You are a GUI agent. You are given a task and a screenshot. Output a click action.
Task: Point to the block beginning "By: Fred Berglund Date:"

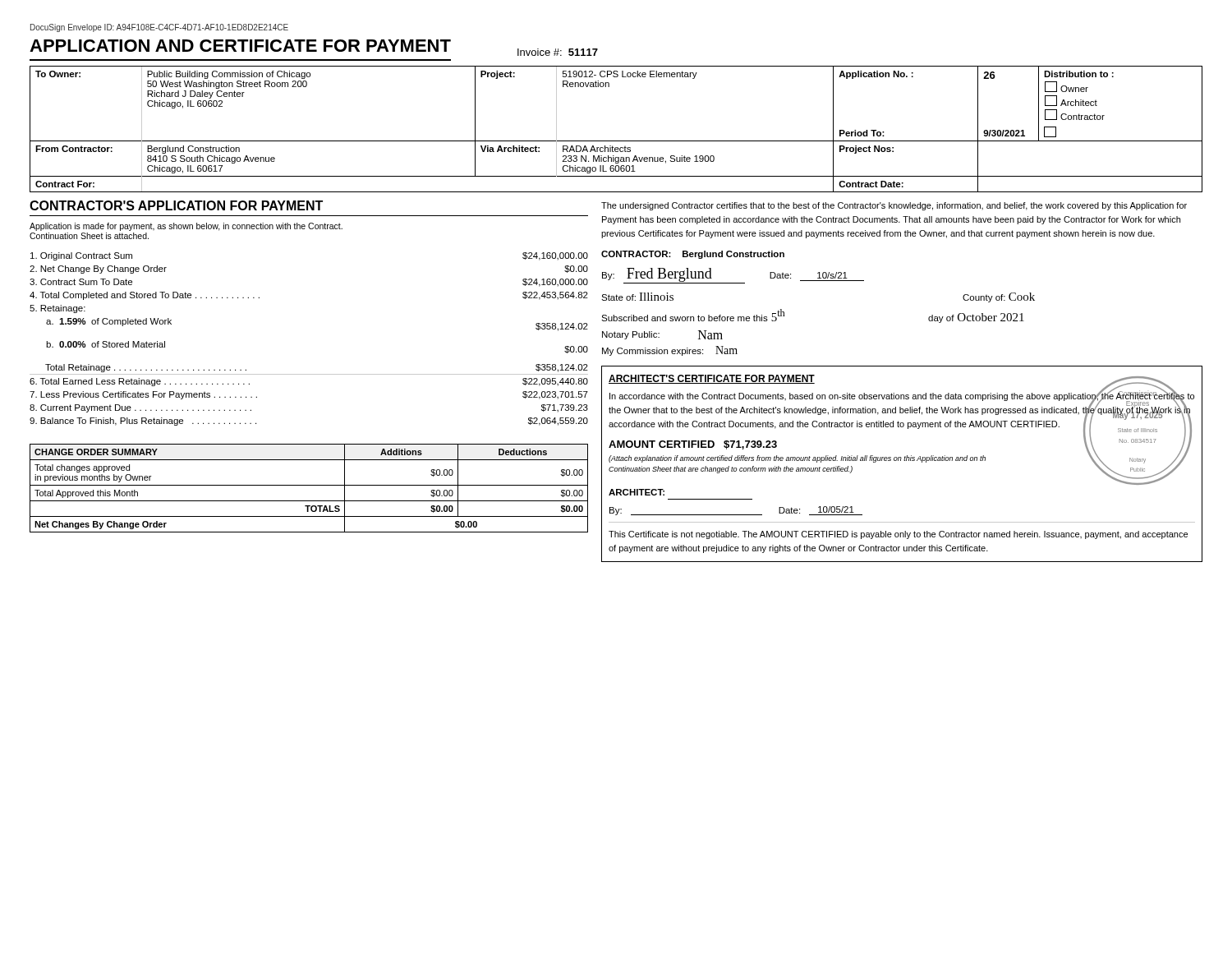tap(733, 275)
